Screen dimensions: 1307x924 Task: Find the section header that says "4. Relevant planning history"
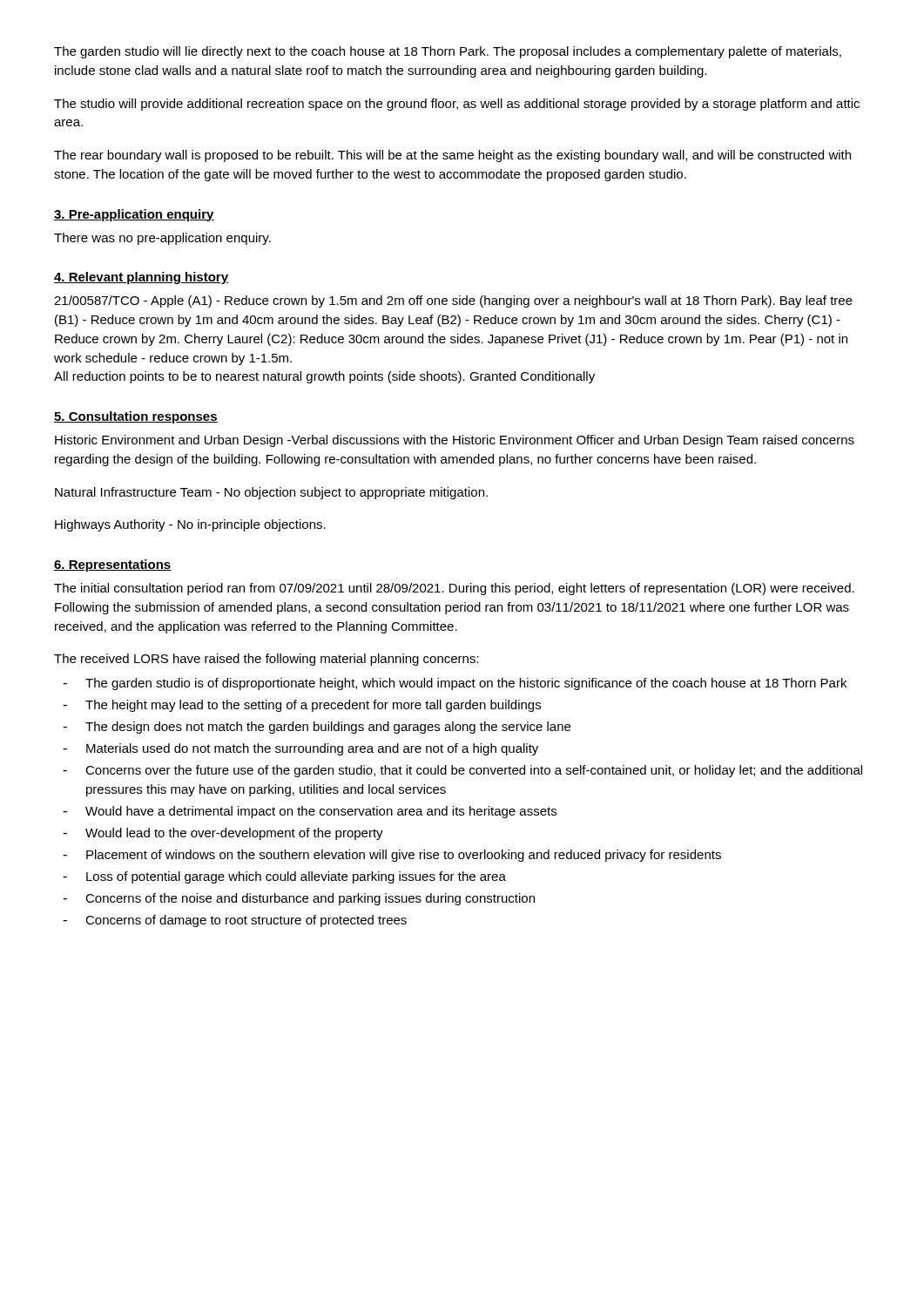pyautogui.click(x=141, y=277)
